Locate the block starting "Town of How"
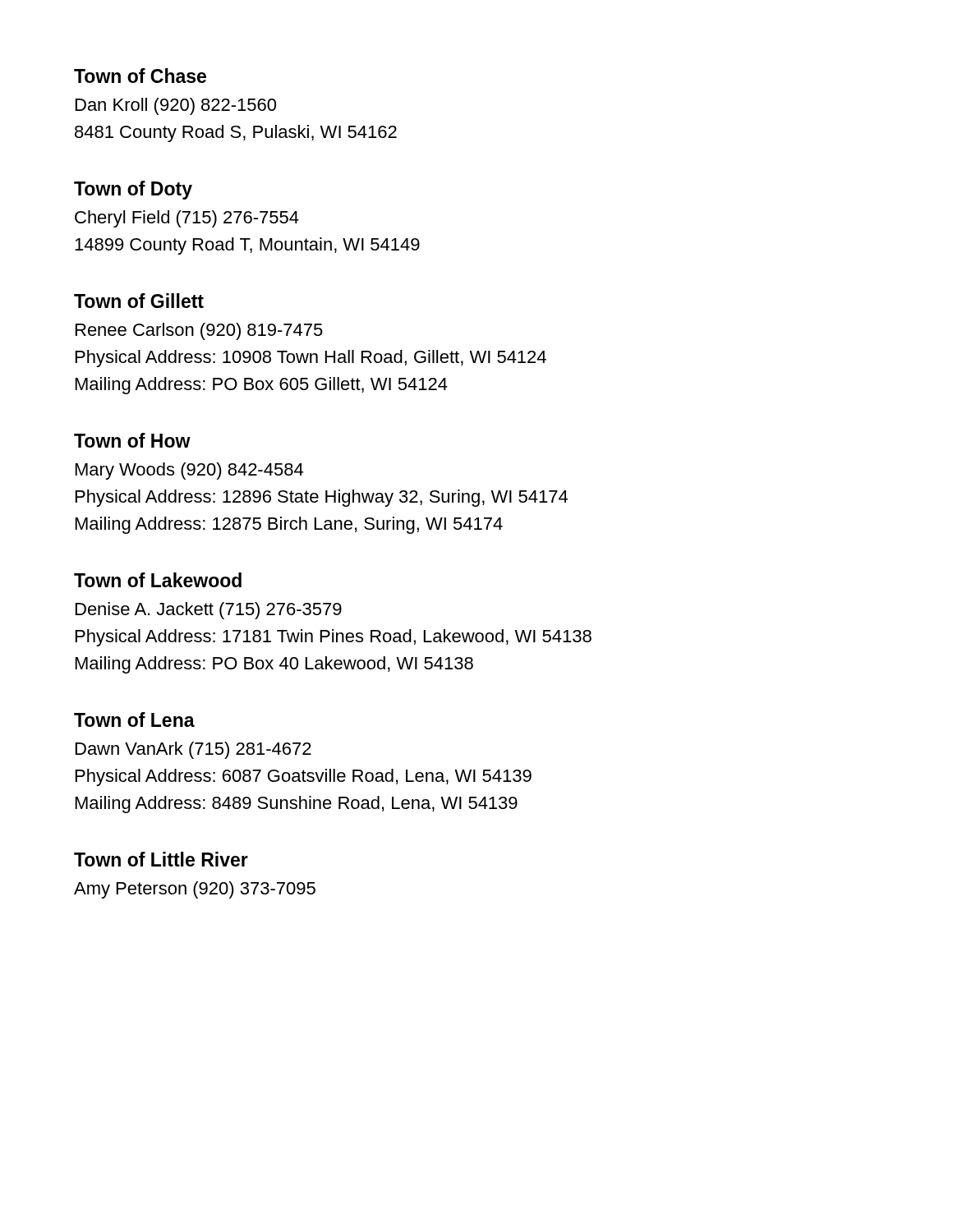 point(132,441)
